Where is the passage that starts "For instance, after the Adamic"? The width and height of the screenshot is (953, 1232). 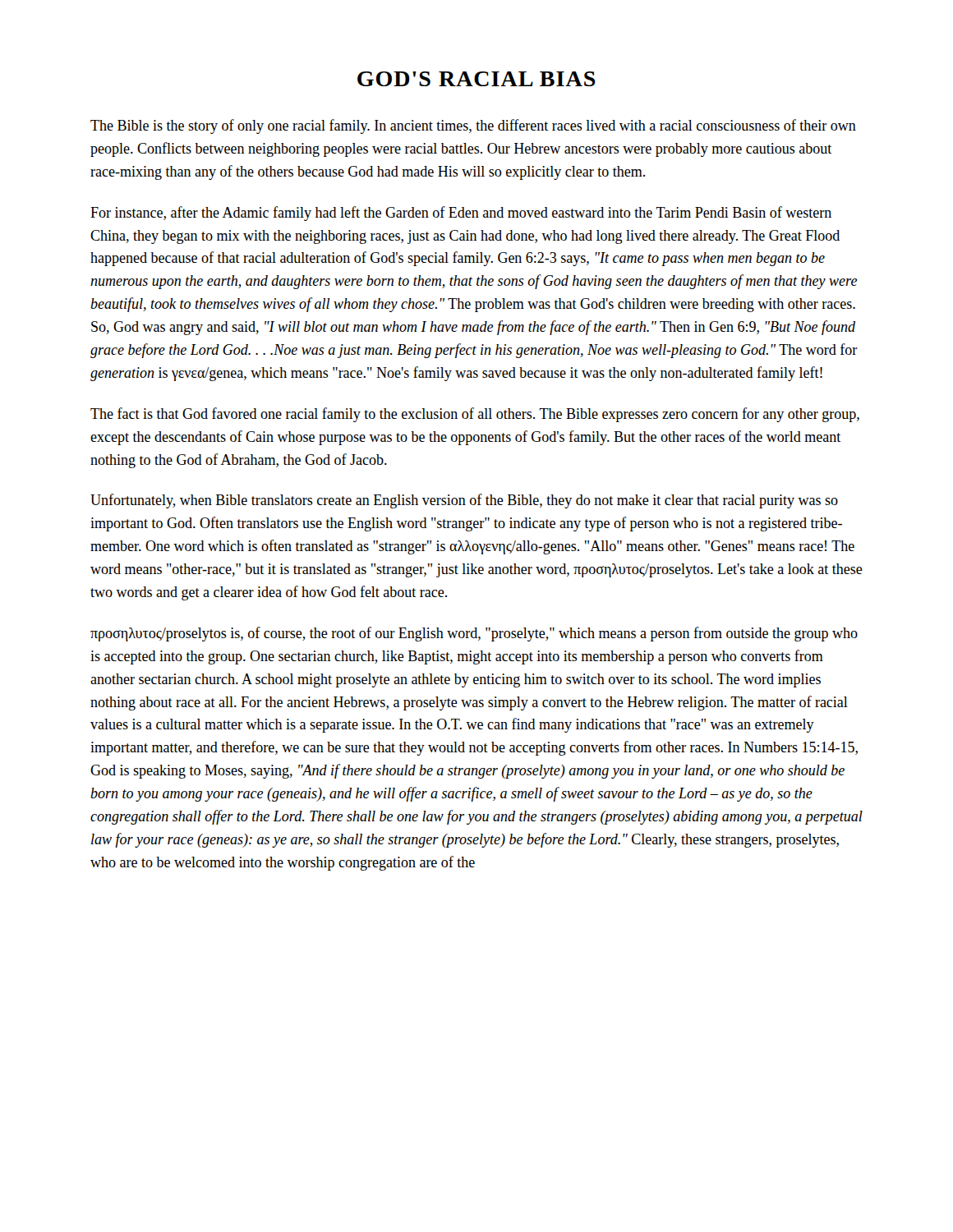click(x=474, y=293)
